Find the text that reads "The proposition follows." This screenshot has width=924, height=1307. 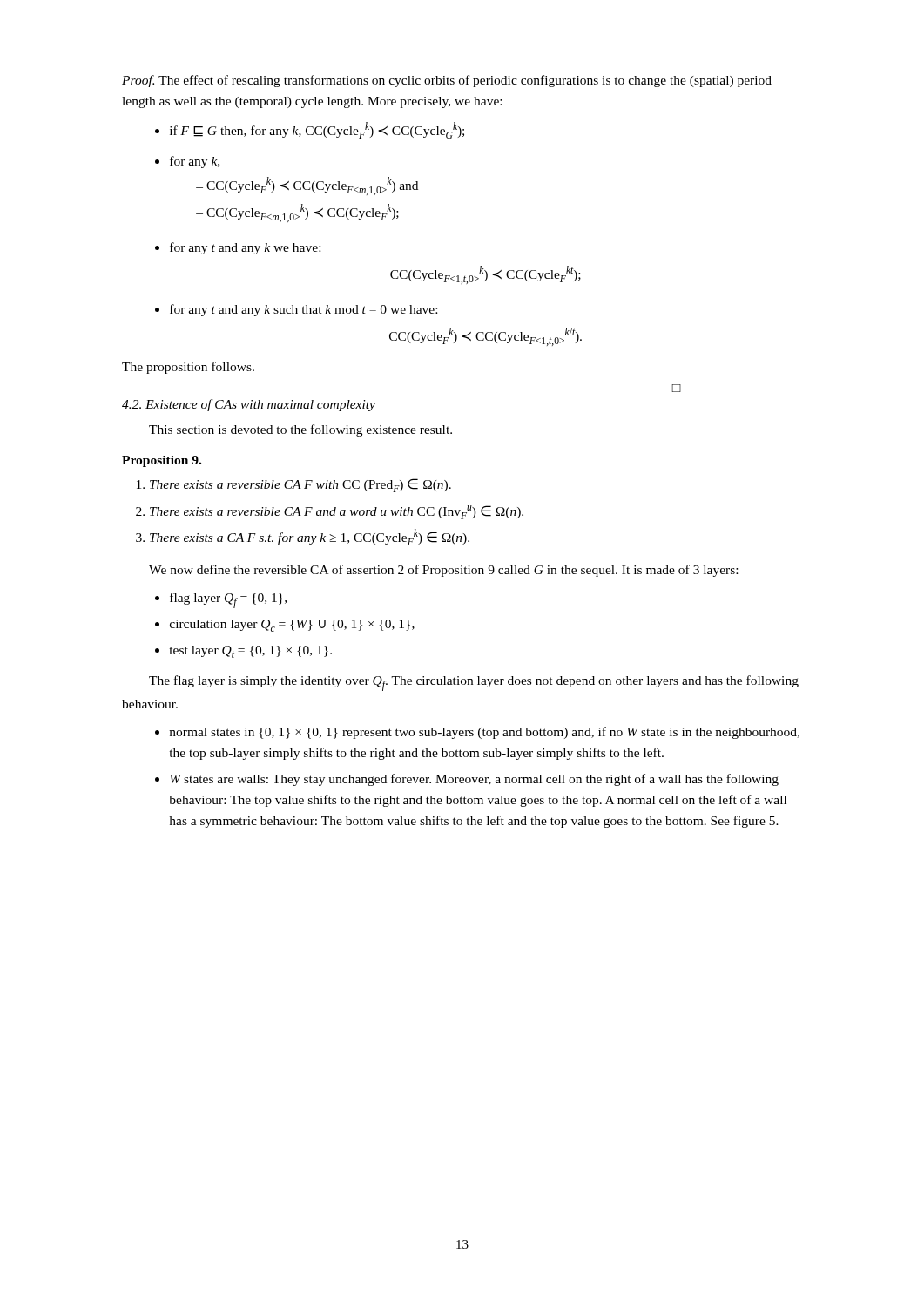tap(188, 366)
